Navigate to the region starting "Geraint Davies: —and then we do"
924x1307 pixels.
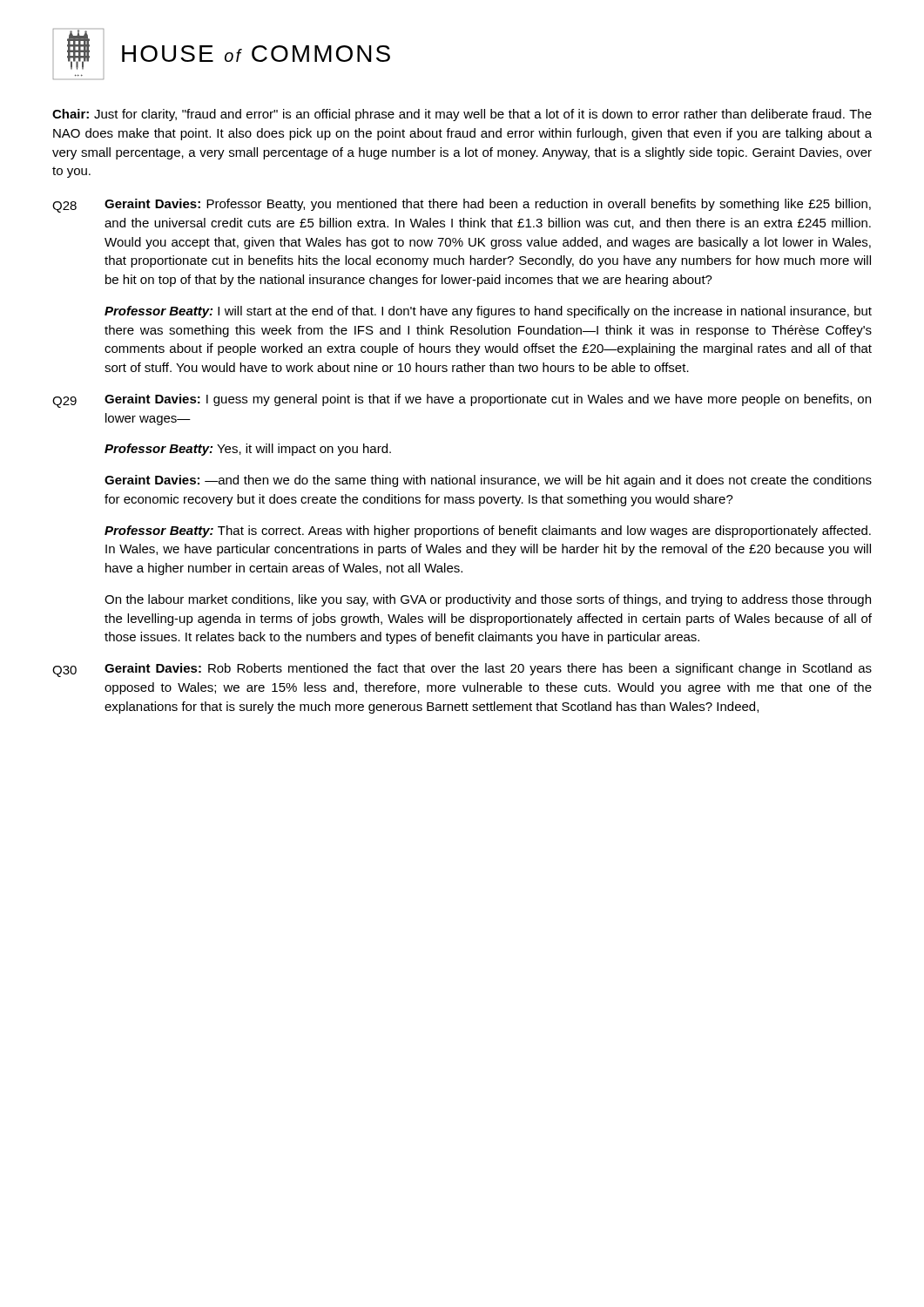click(x=488, y=489)
